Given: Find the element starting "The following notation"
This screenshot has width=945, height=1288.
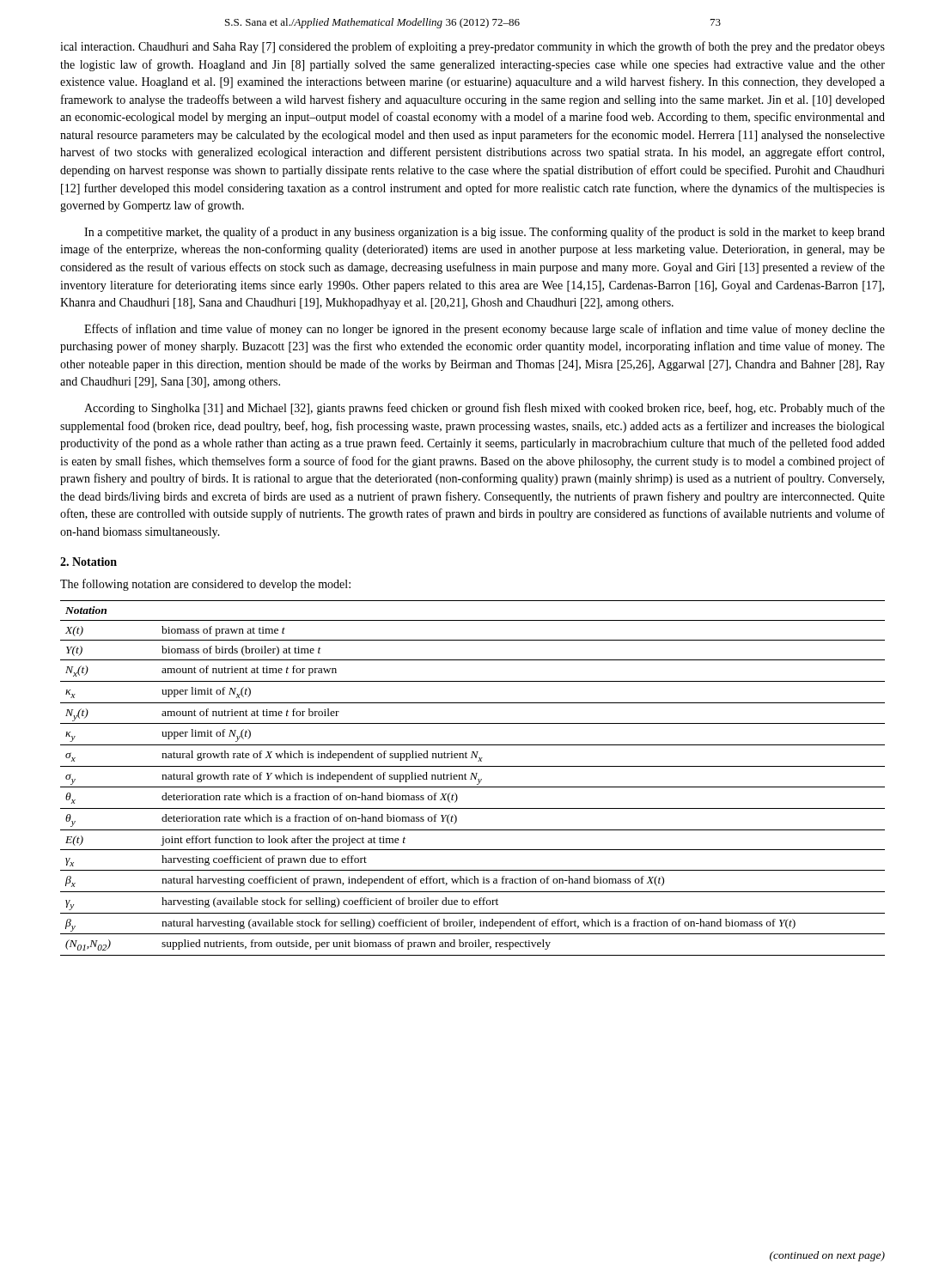Looking at the screenshot, I should click(x=206, y=584).
